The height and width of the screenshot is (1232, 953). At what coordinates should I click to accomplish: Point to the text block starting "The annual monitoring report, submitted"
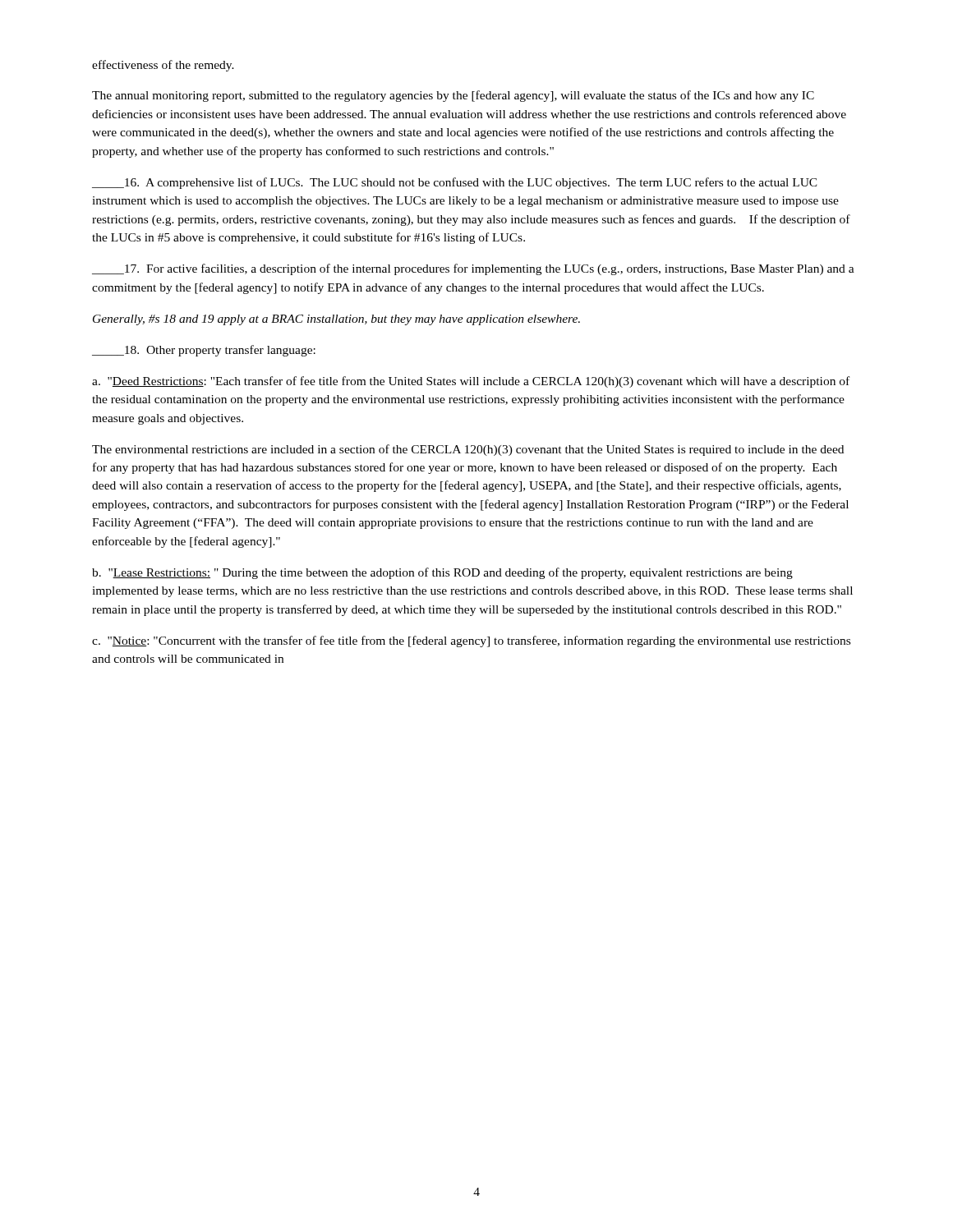click(x=476, y=124)
